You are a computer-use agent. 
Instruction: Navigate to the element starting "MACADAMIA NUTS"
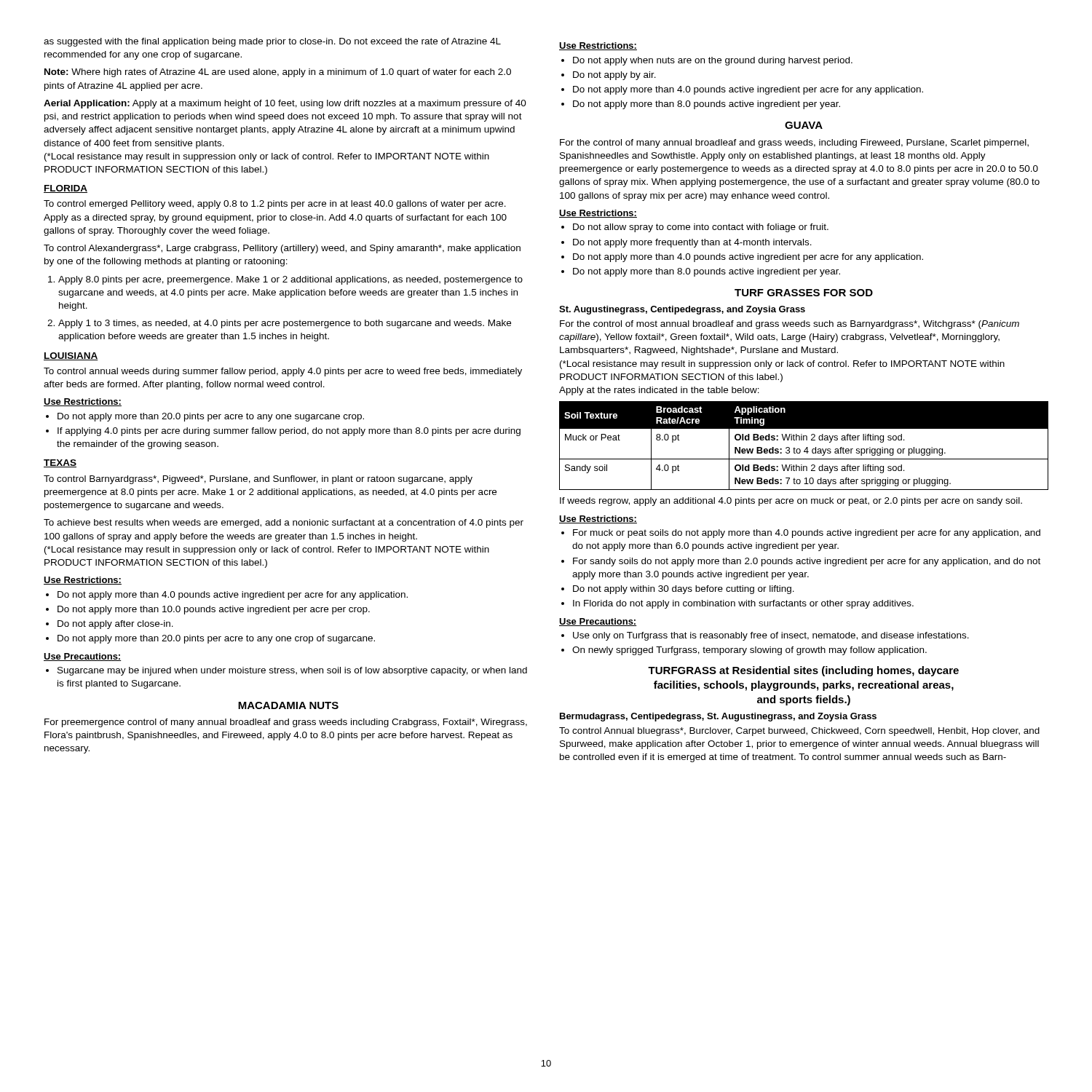pos(288,705)
